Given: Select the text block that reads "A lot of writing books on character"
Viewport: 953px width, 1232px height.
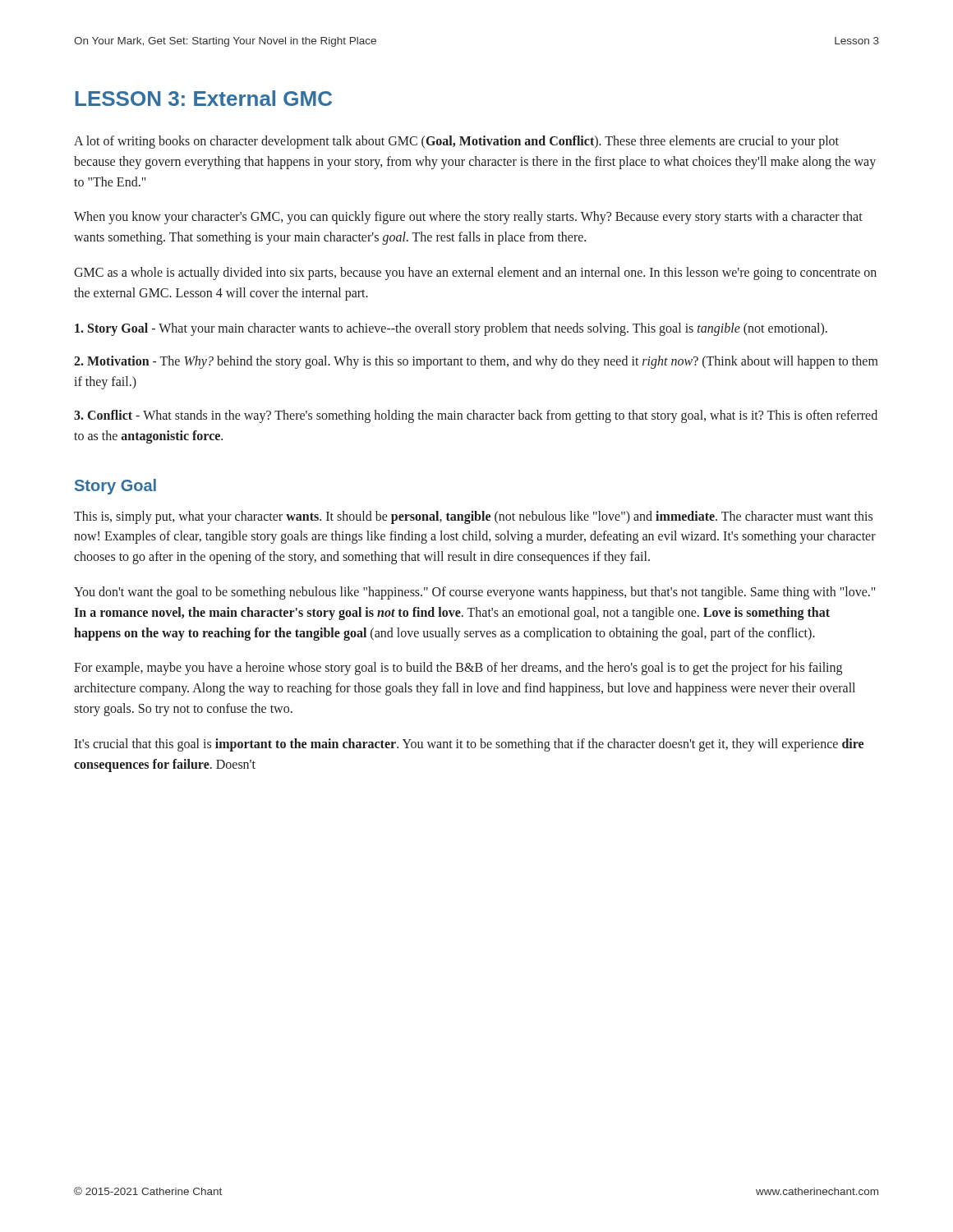Looking at the screenshot, I should point(476,162).
